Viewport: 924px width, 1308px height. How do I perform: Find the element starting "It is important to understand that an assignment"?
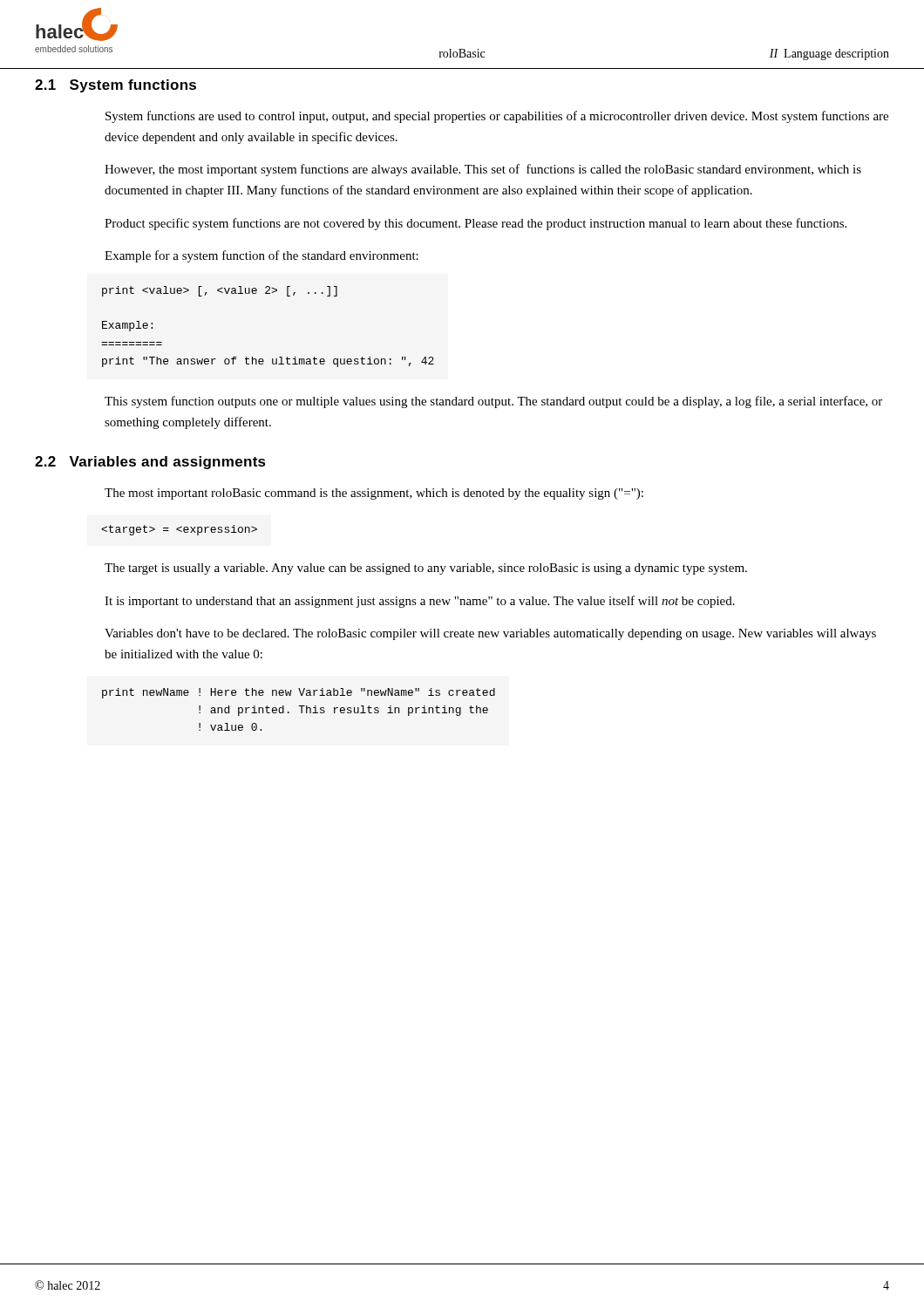point(420,601)
